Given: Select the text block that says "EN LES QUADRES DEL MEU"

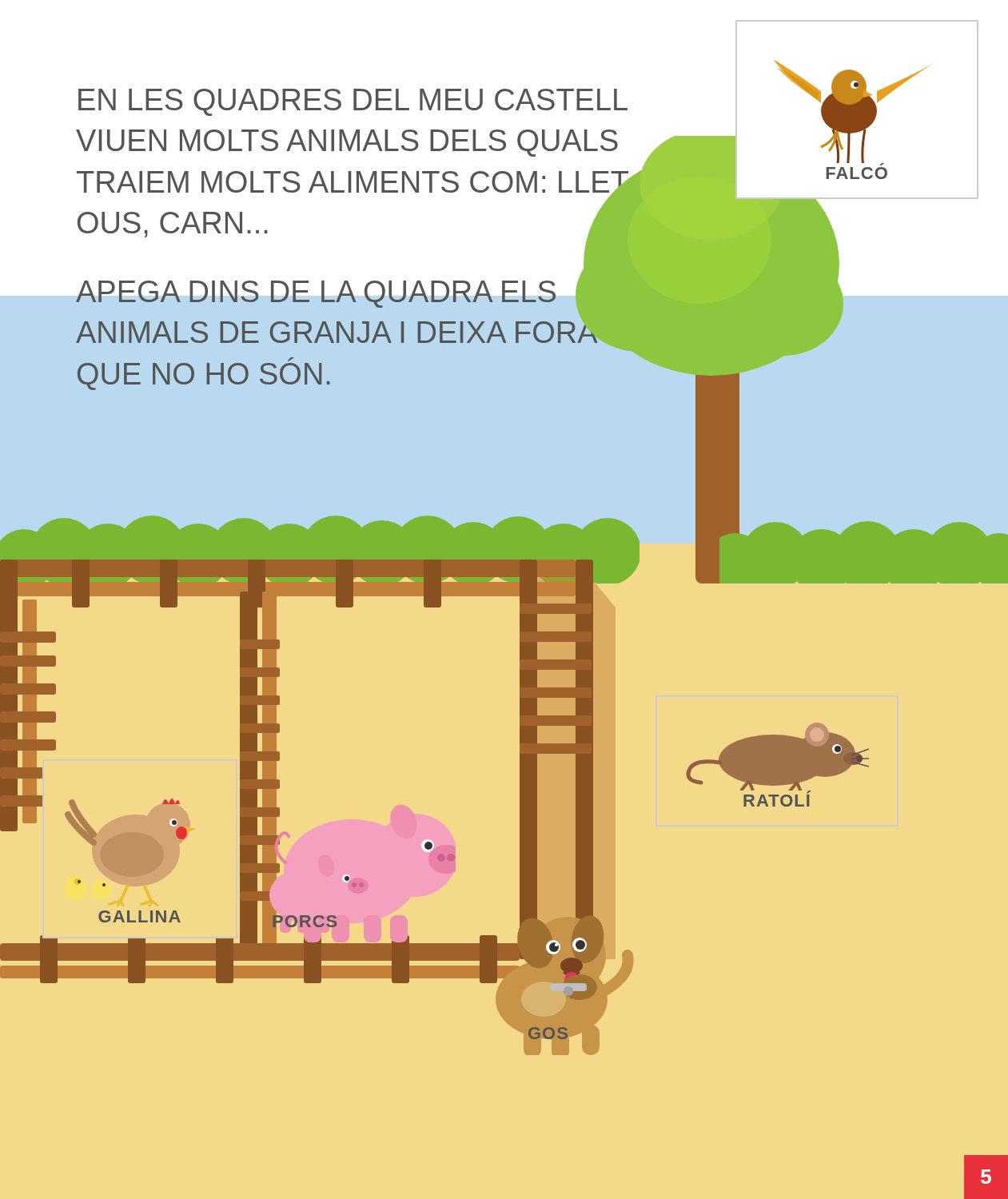Looking at the screenshot, I should [380, 237].
